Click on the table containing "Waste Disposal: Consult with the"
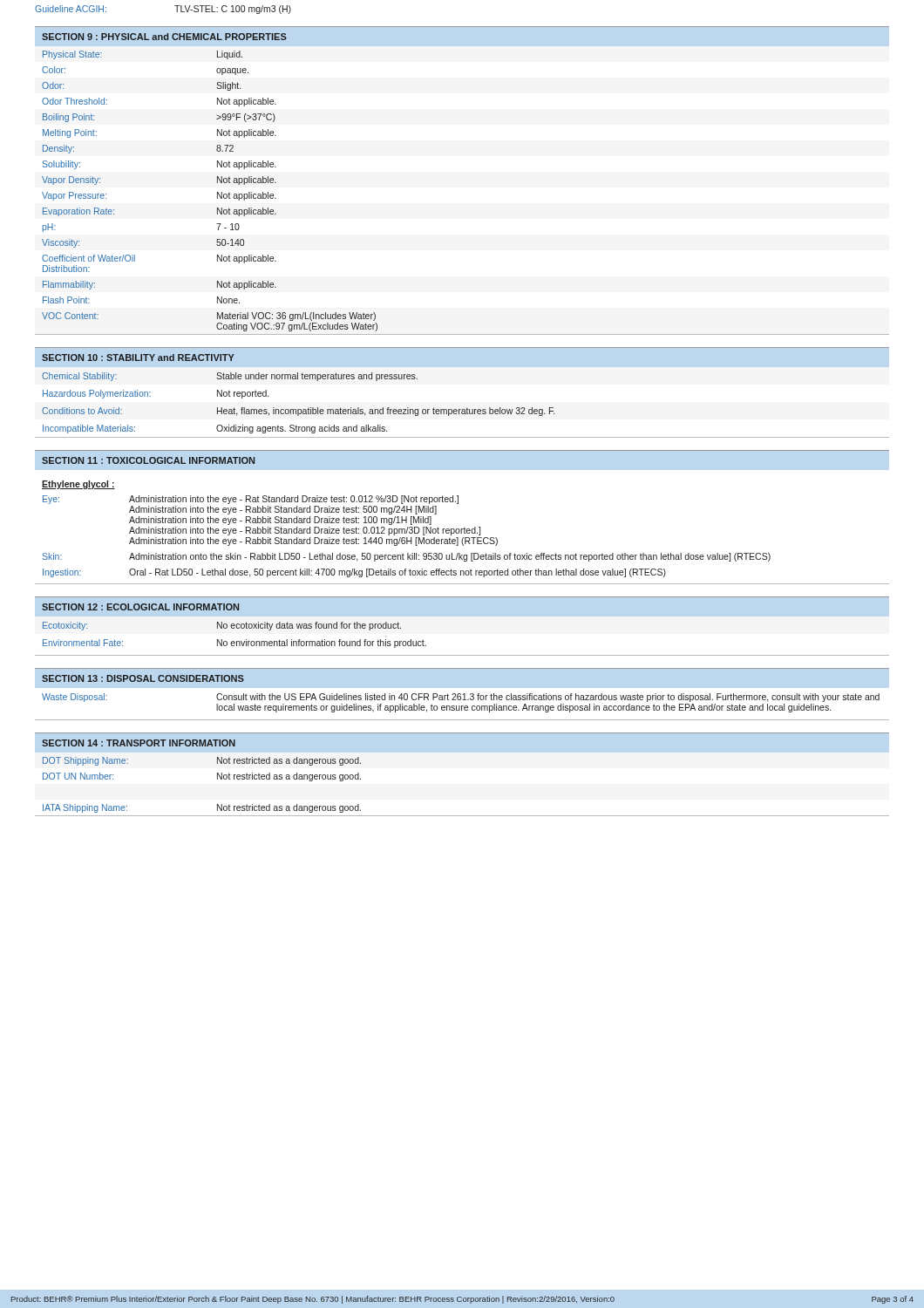The height and width of the screenshot is (1308, 924). (462, 702)
